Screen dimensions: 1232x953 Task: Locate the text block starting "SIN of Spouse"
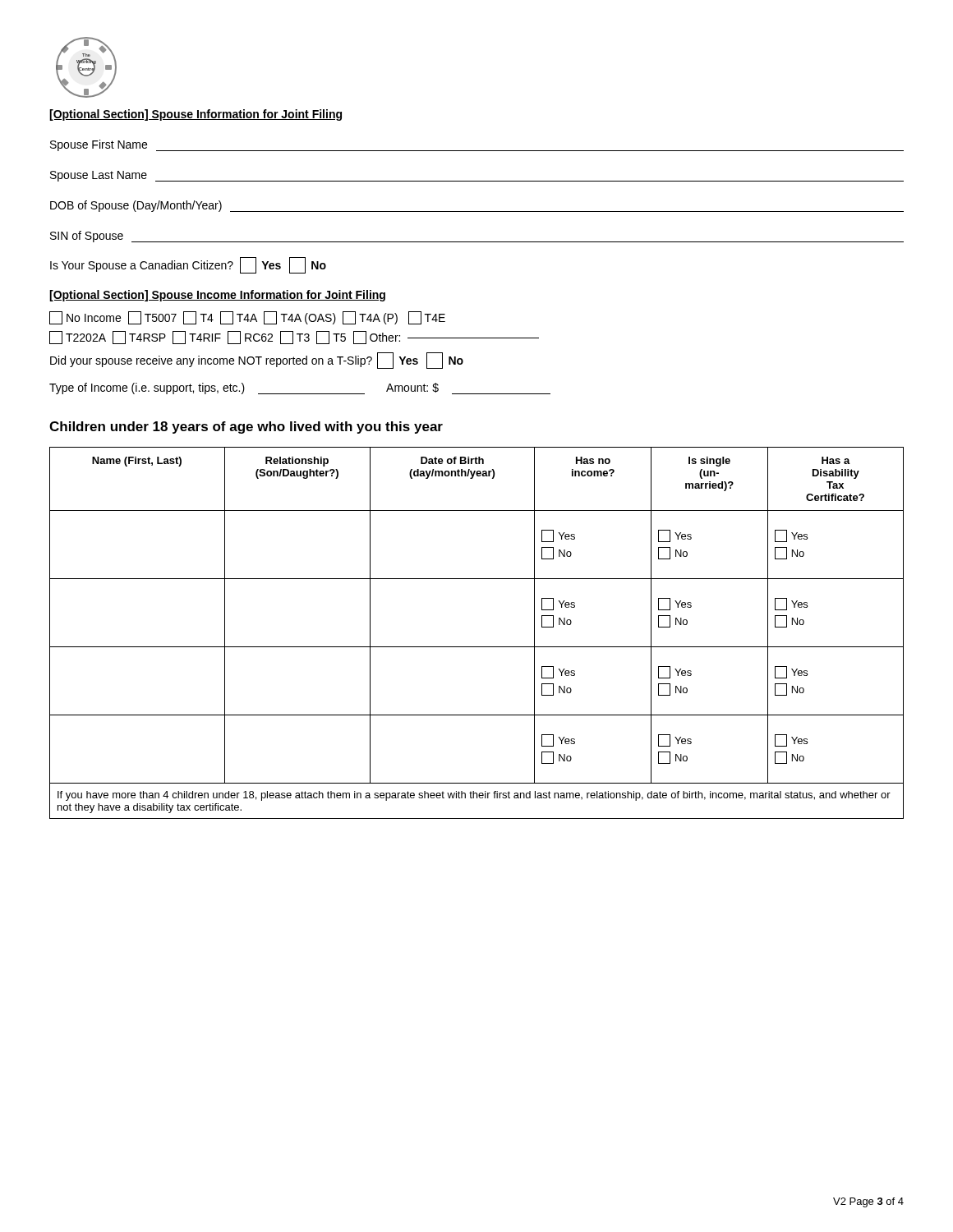pos(476,235)
